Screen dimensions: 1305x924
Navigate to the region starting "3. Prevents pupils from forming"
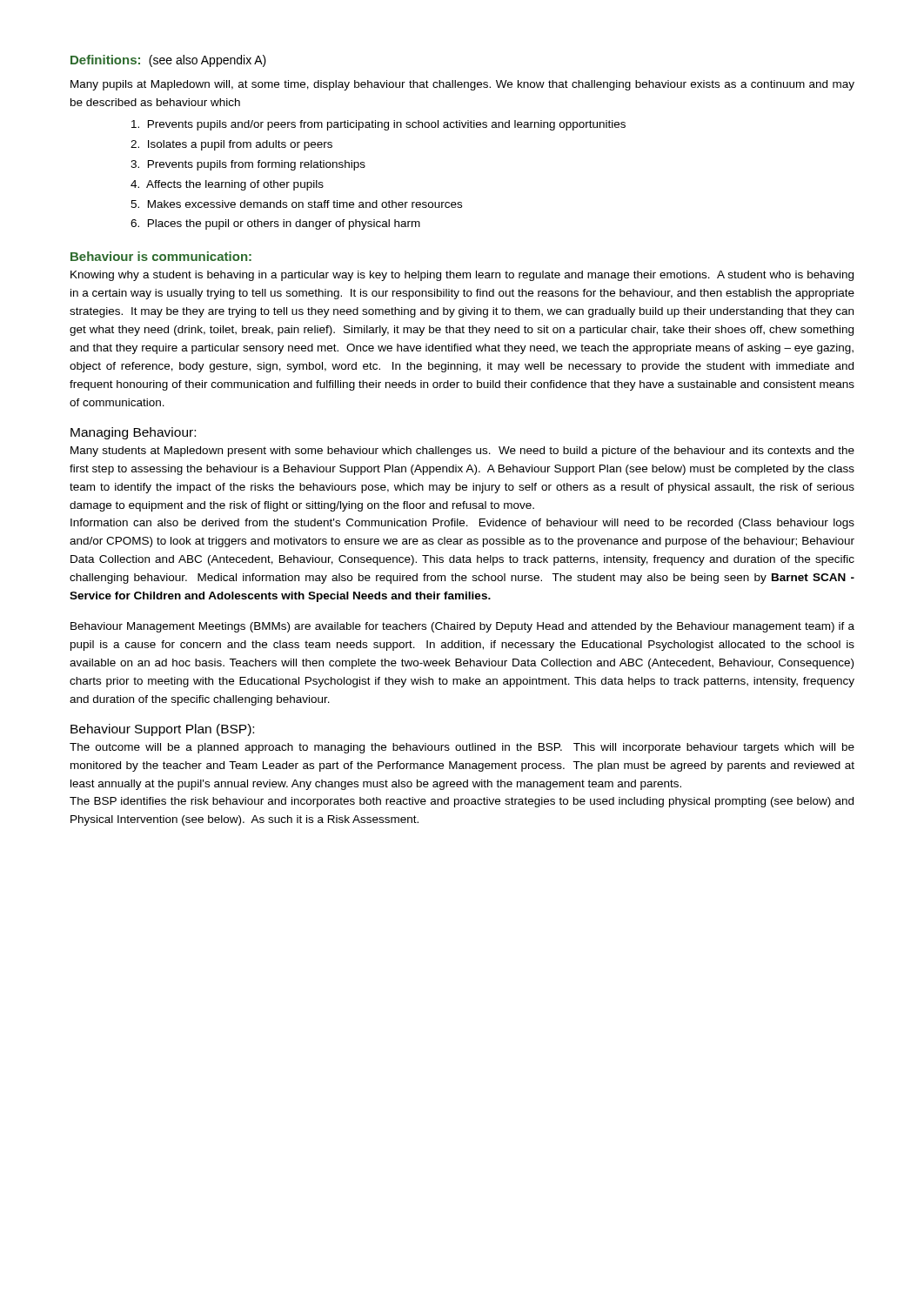248,164
